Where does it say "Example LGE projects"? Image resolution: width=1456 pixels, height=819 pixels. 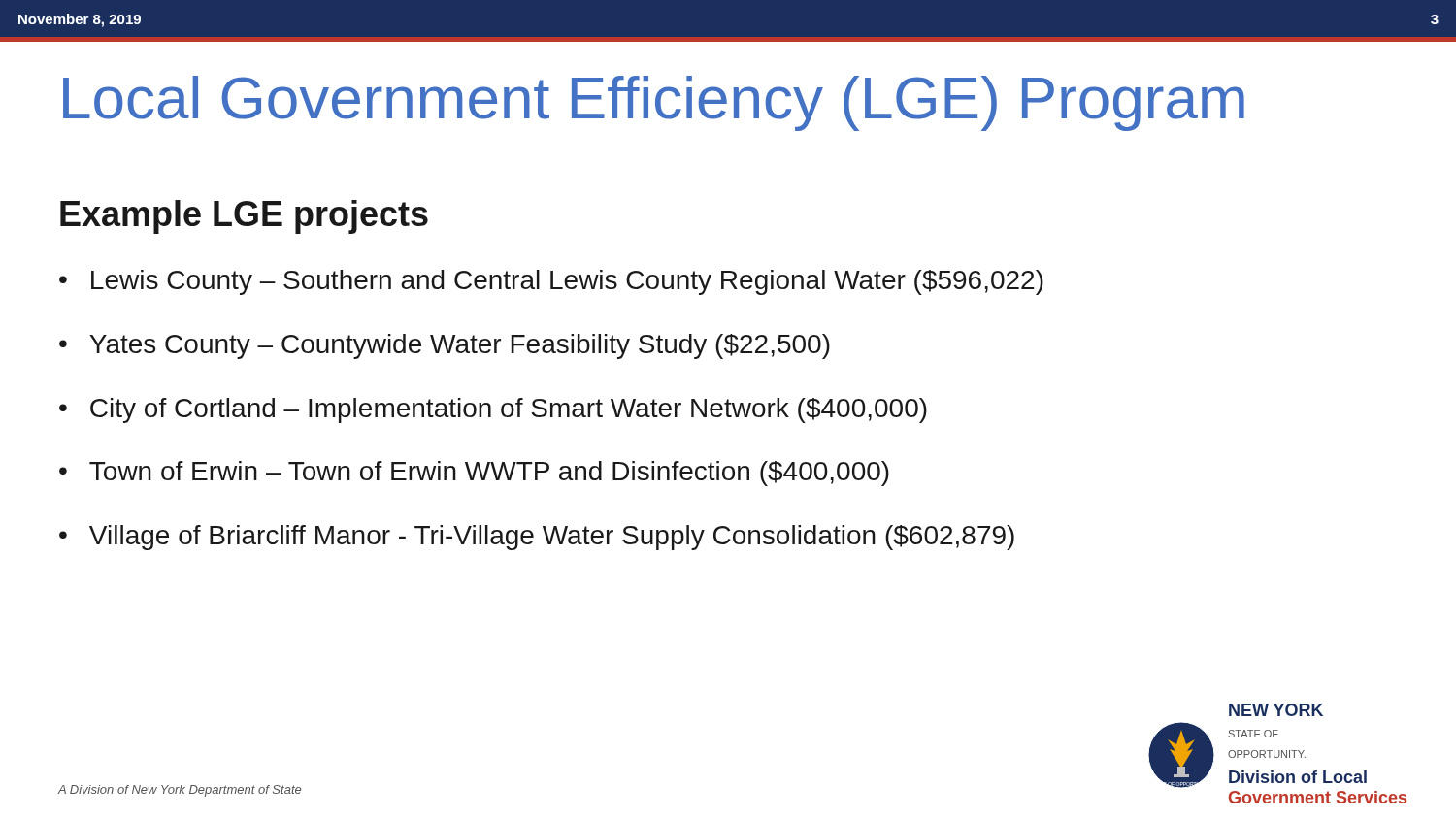[x=244, y=214]
